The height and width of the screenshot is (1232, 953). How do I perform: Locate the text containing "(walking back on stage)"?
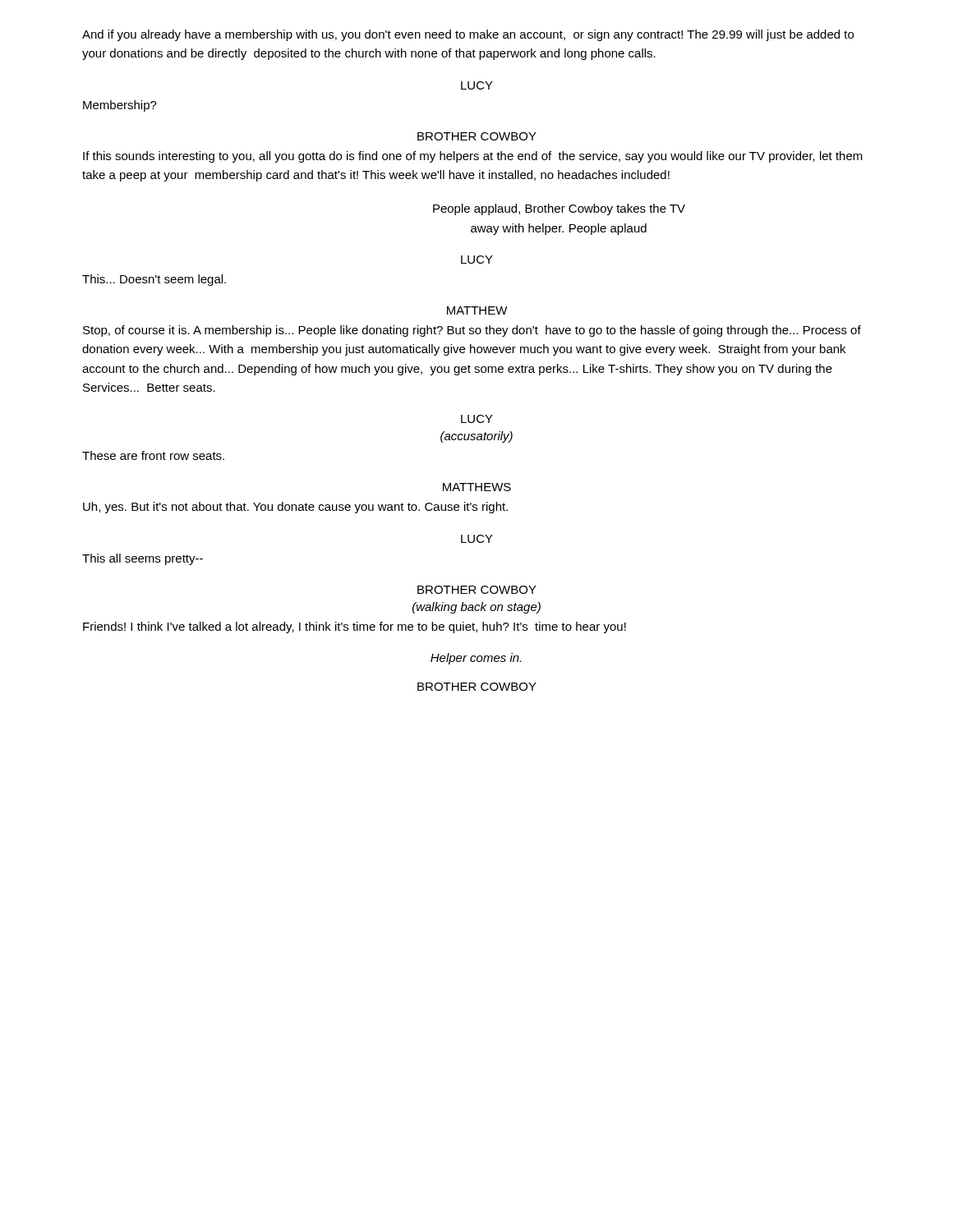coord(476,606)
